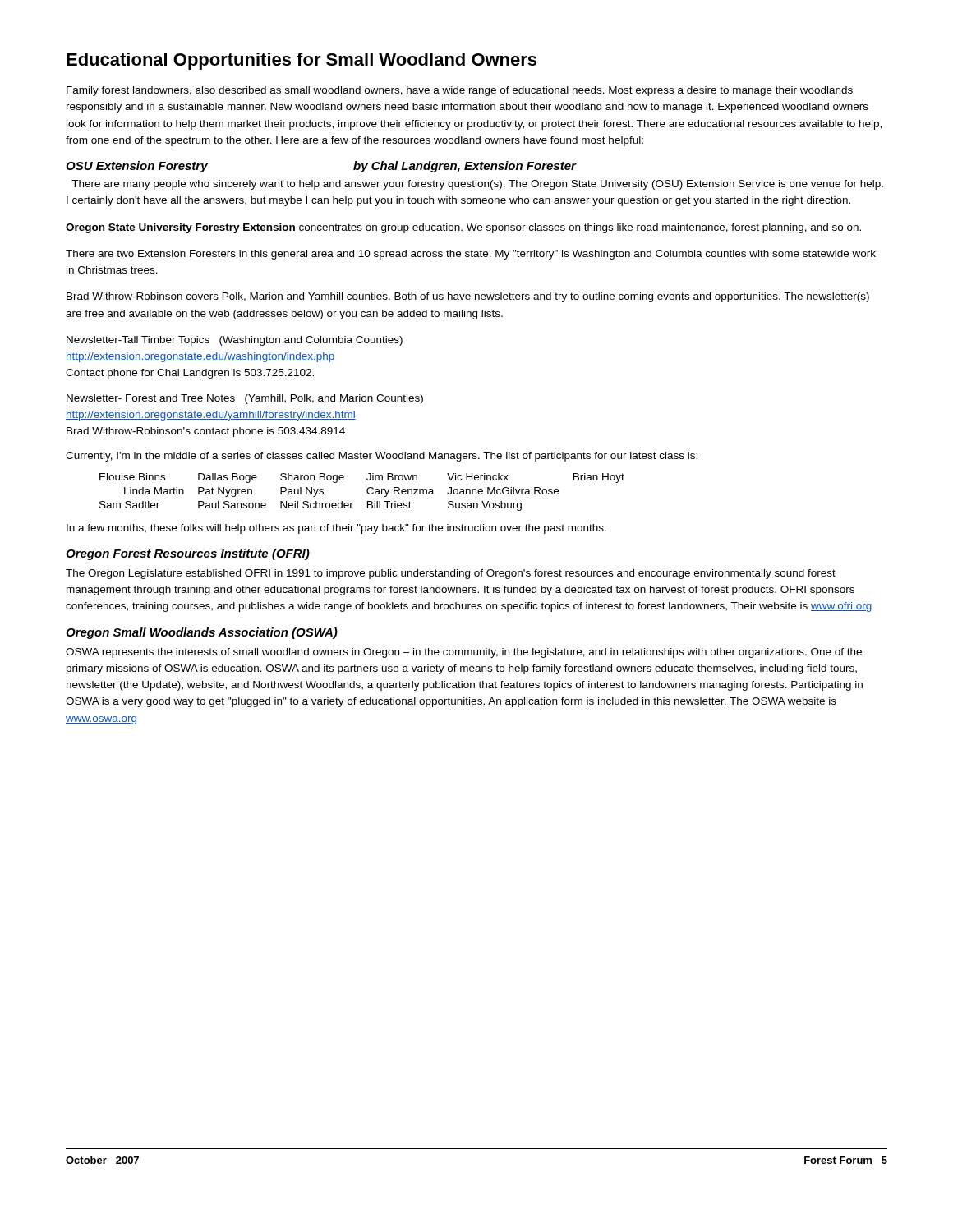Locate the block of text that opens with "Oregon State University Forestry"

pyautogui.click(x=464, y=227)
